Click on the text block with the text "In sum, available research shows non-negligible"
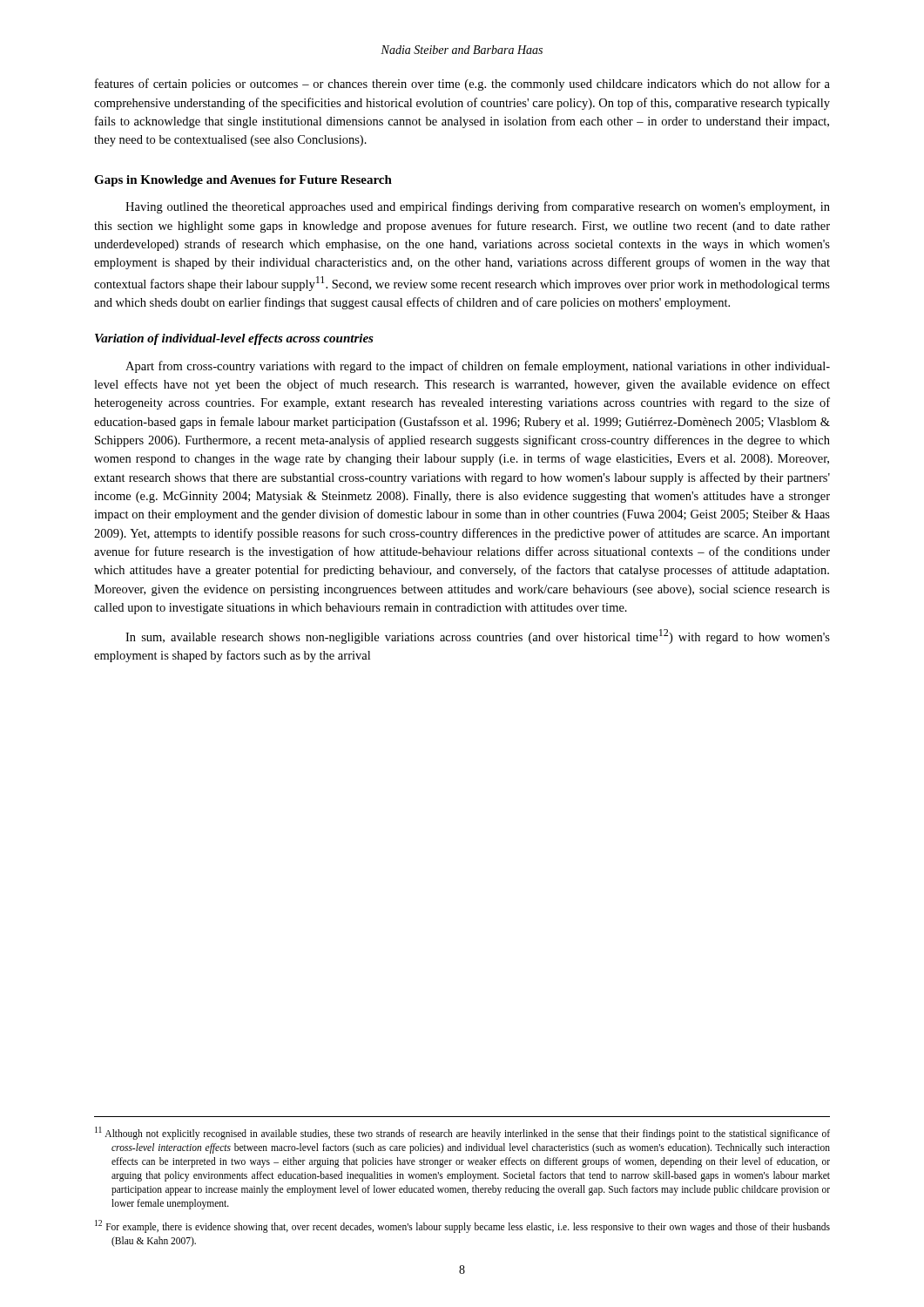Screen dimensions: 1307x924 click(462, 644)
